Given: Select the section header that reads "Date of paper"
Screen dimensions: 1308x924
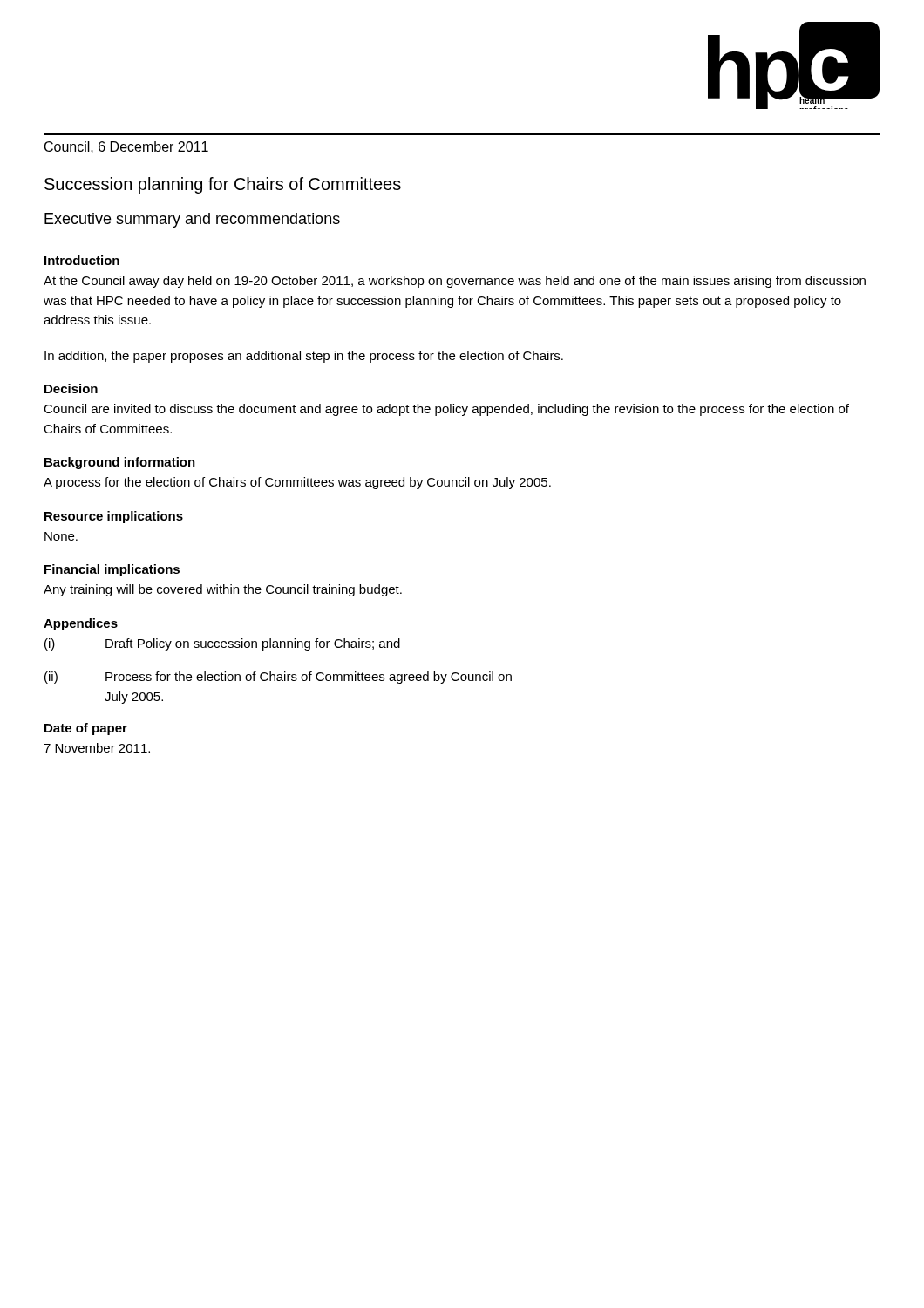Looking at the screenshot, I should tap(85, 728).
